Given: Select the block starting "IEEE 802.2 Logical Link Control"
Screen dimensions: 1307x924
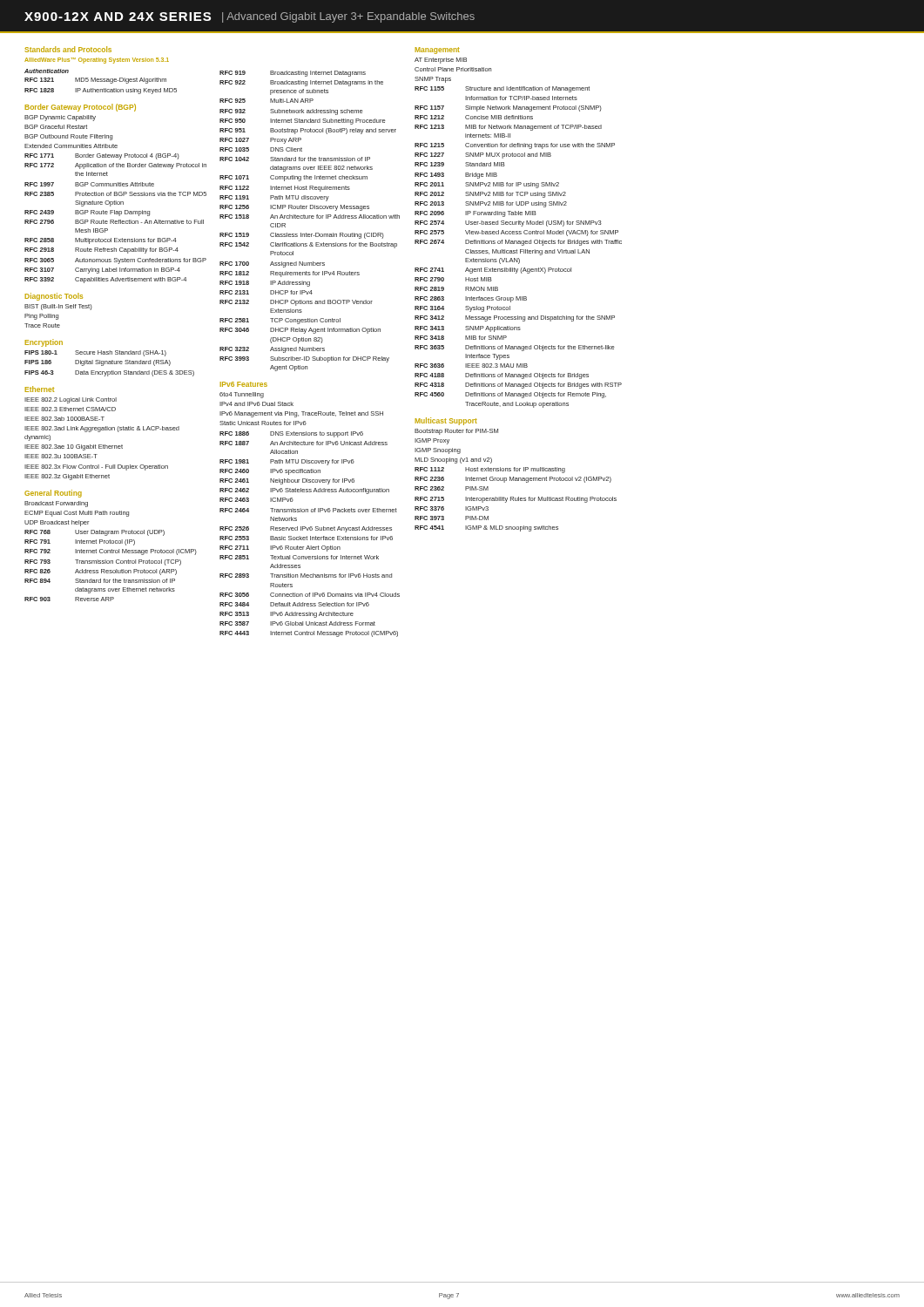Looking at the screenshot, I should 71,399.
